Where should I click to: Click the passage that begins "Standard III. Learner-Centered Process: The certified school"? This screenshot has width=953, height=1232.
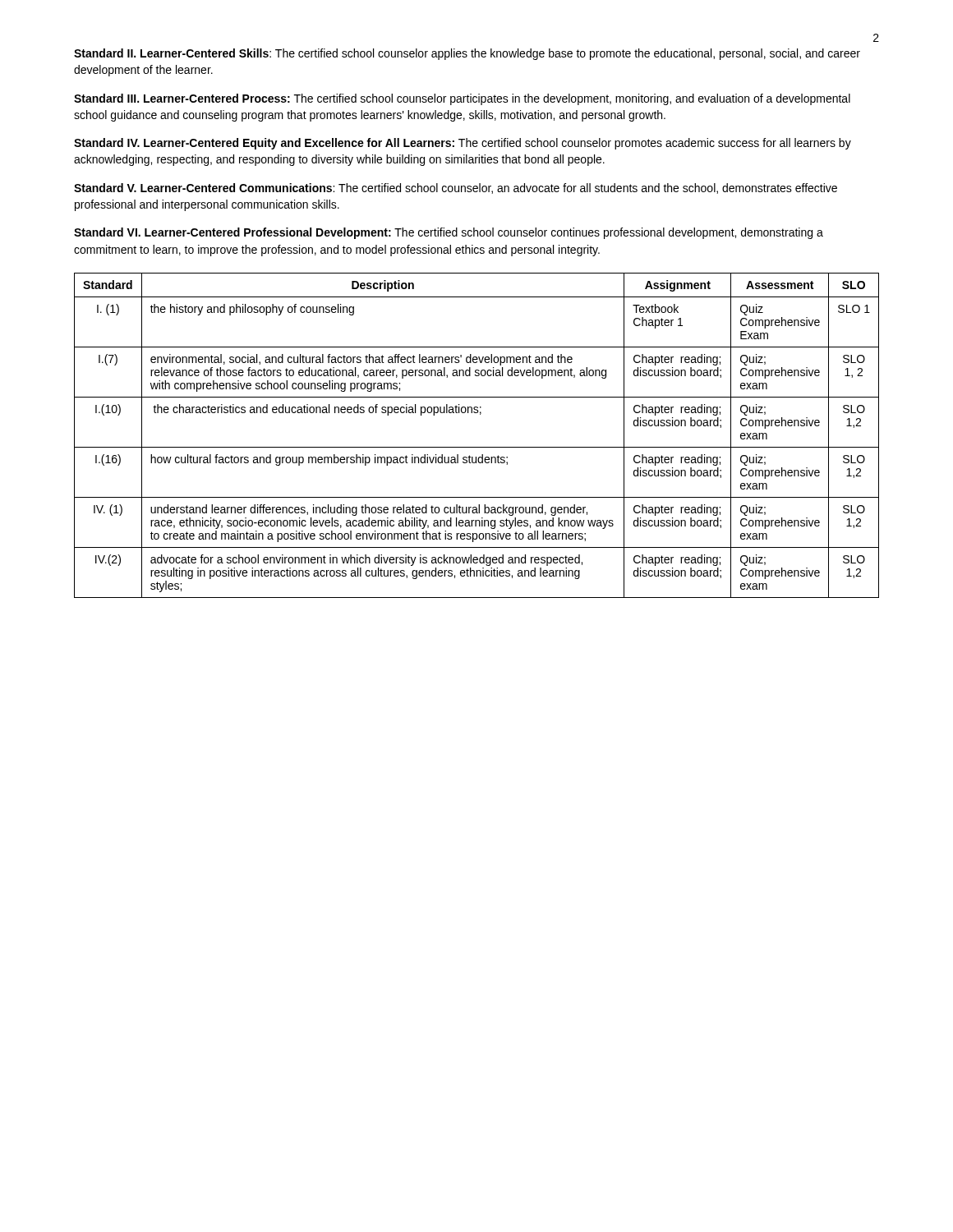click(462, 107)
